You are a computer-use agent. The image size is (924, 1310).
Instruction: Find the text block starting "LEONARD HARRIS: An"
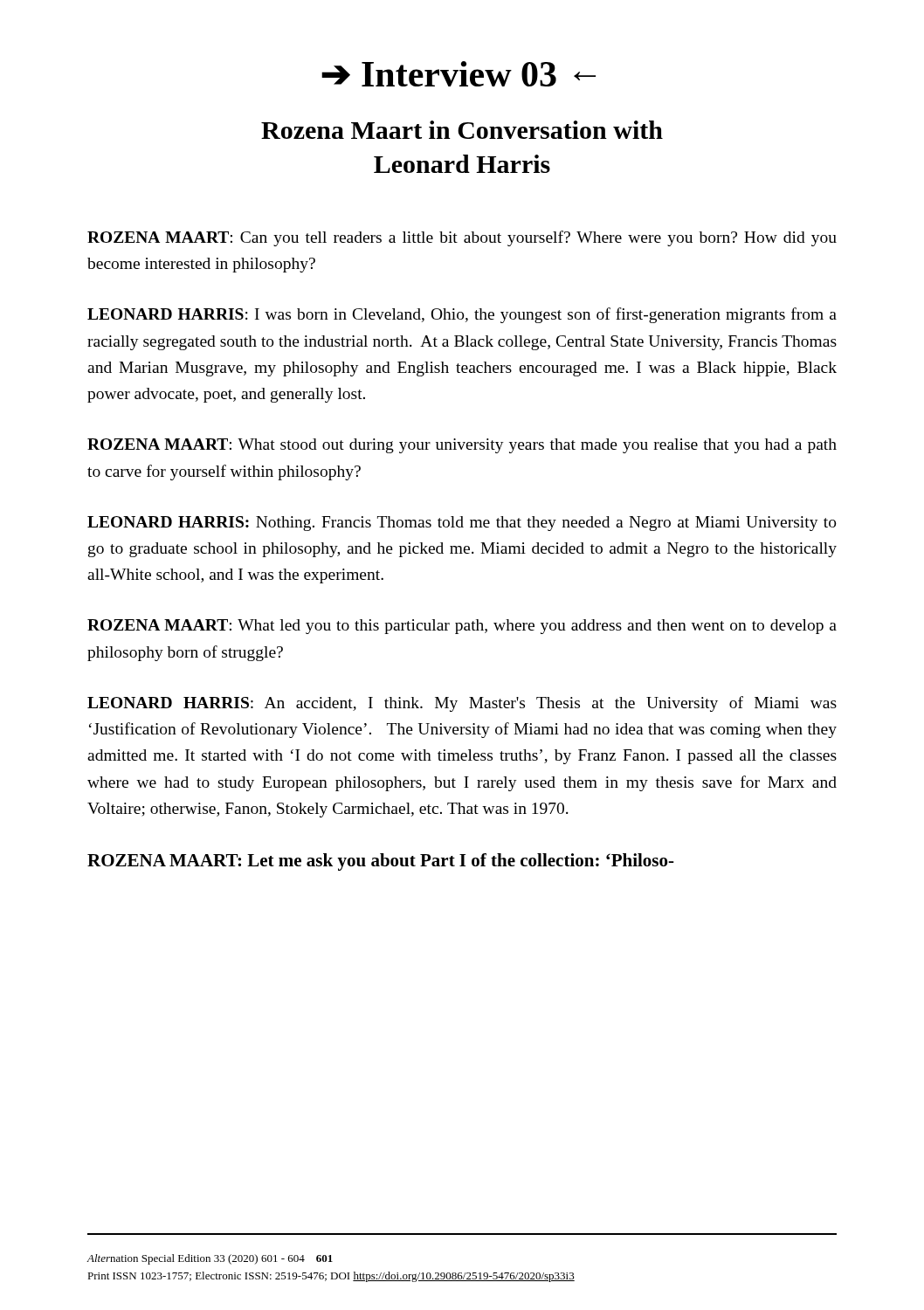tap(462, 755)
